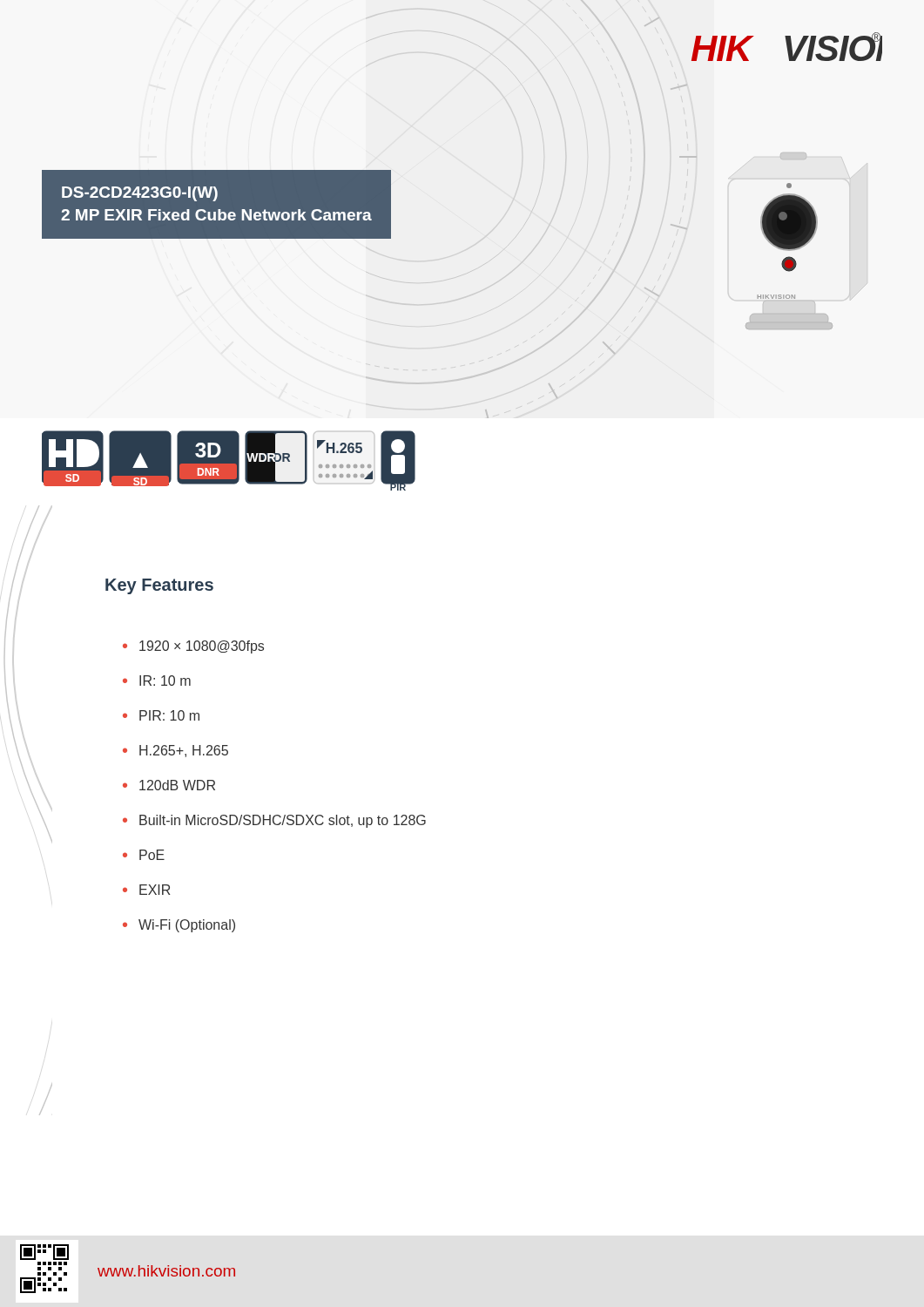Select the photo
This screenshot has width=924, height=1307.
(778, 237)
